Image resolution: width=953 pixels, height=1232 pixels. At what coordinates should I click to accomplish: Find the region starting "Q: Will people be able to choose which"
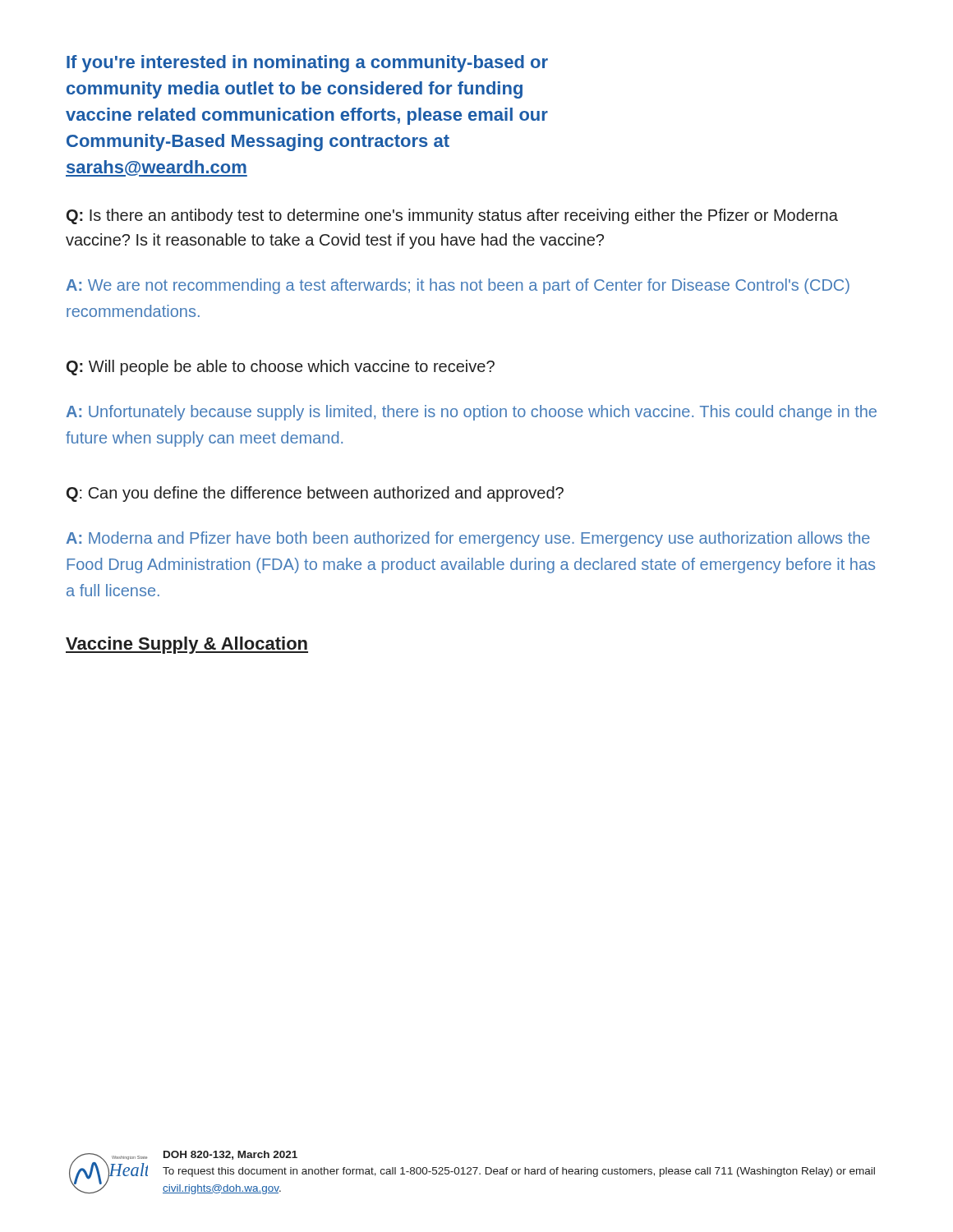[280, 367]
